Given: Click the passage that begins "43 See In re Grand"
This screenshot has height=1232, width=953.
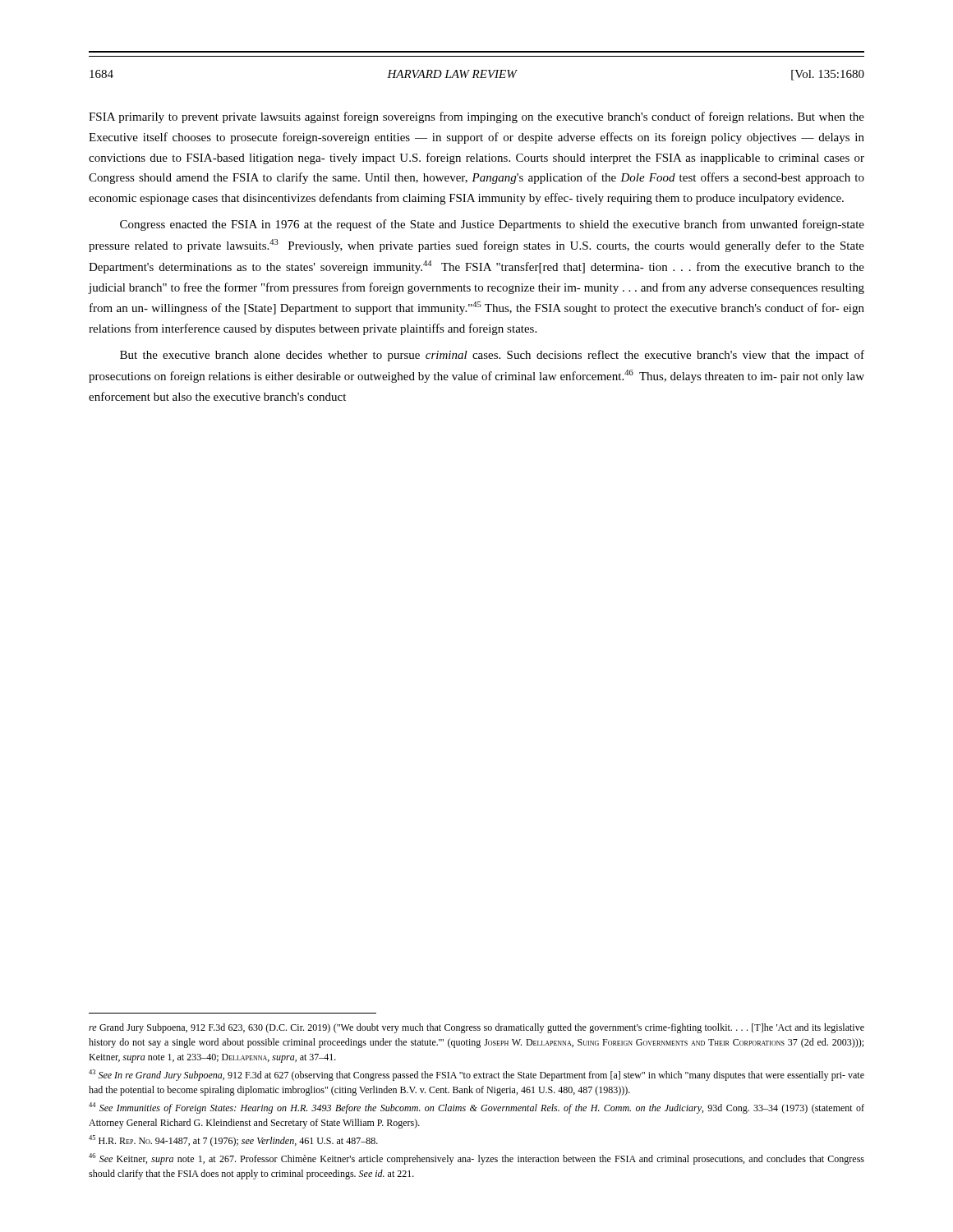Looking at the screenshot, I should click(x=476, y=1083).
